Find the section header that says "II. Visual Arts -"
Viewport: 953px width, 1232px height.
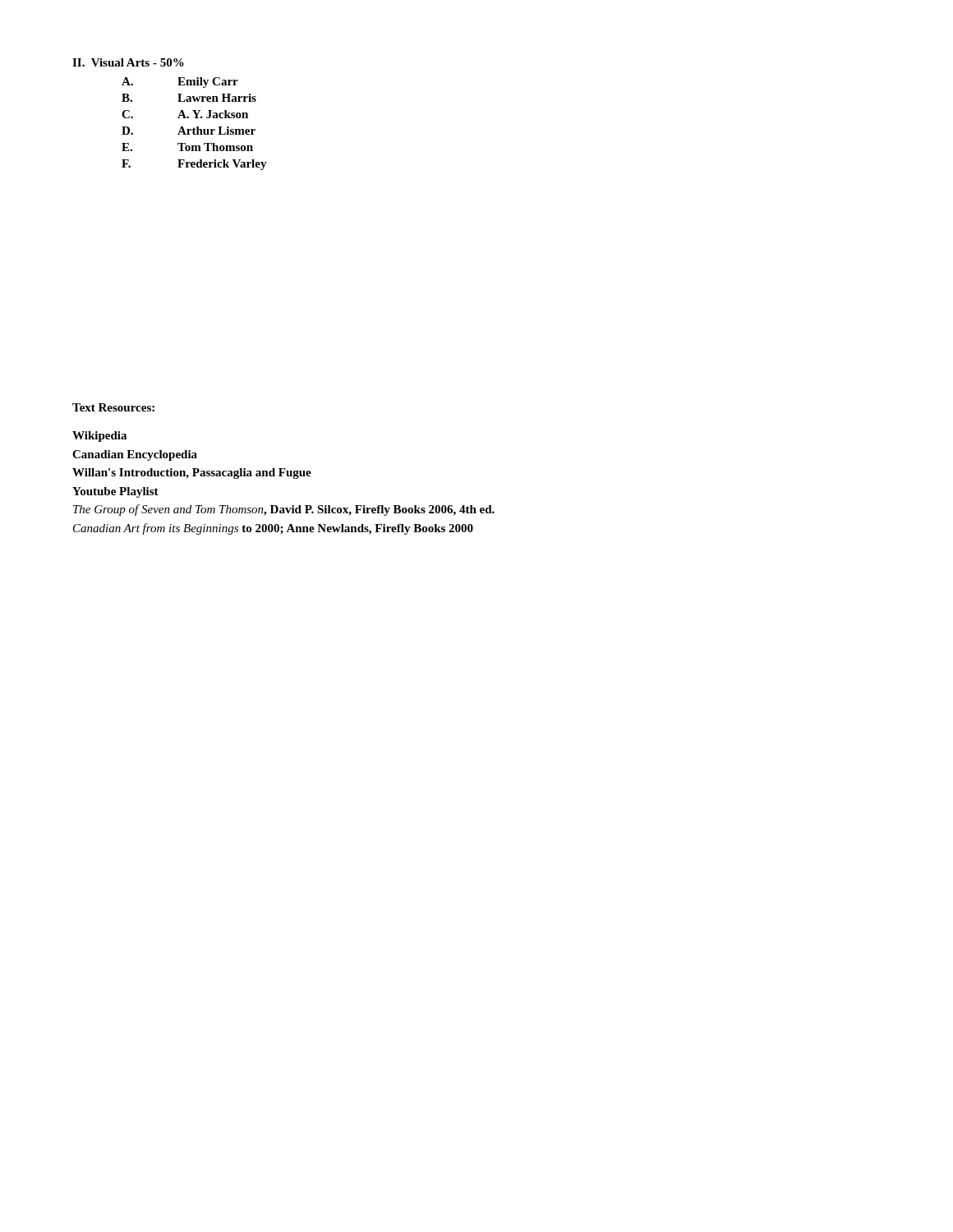click(x=128, y=62)
